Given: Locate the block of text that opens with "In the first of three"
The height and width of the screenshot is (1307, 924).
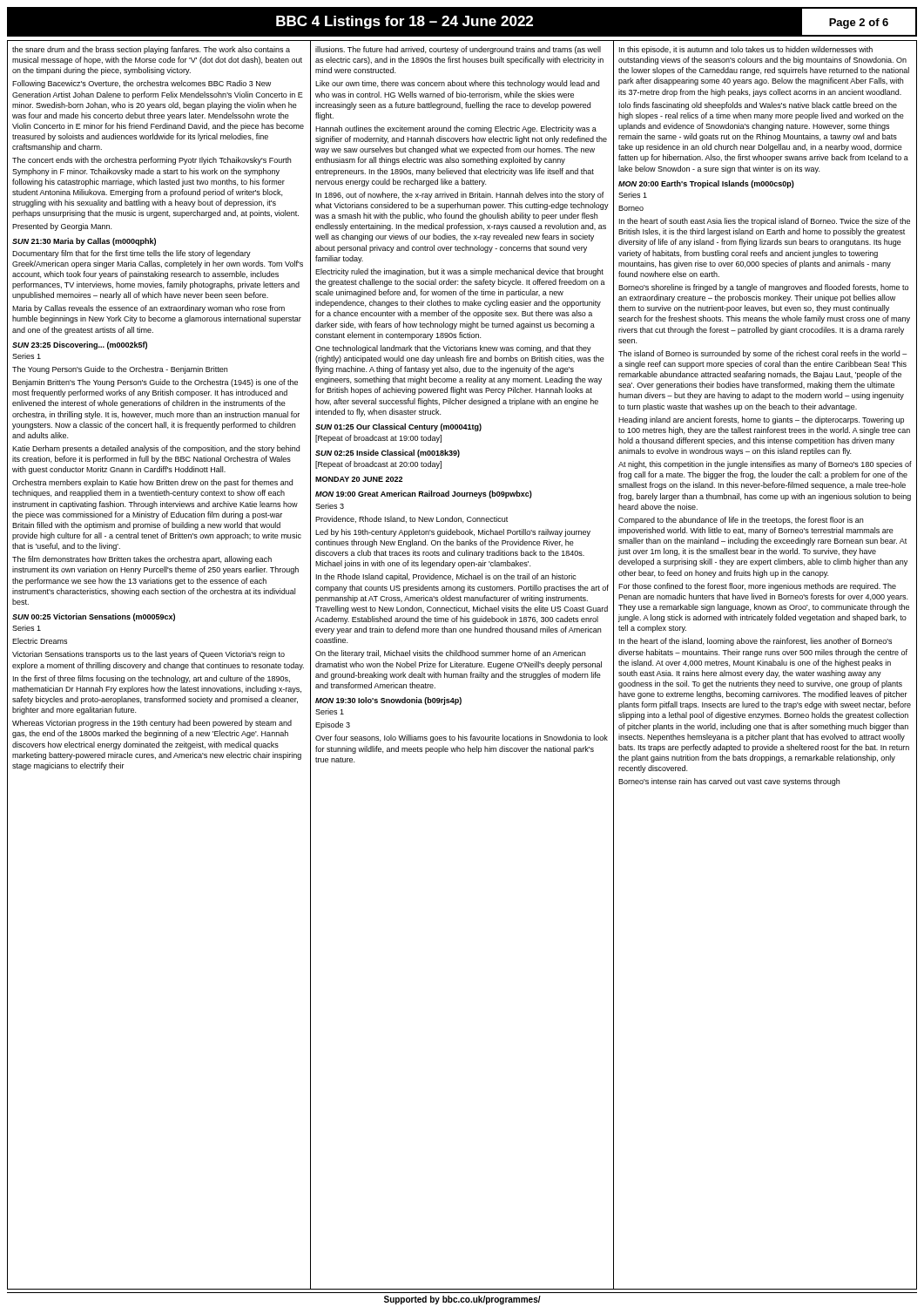Looking at the screenshot, I should [159, 694].
